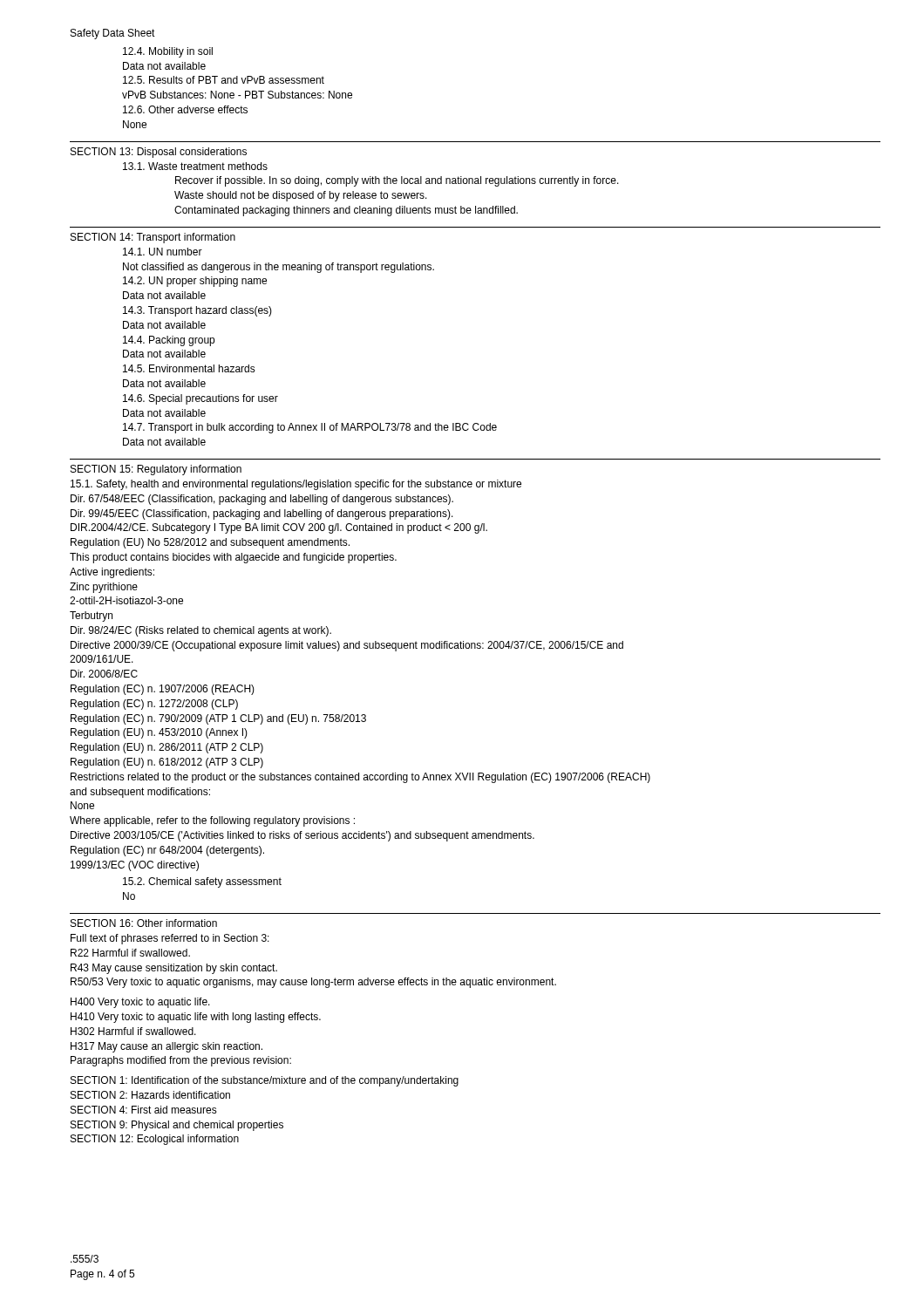Viewport: 924px width, 1308px height.
Task: Find the section header with the text "SECTION 13: Disposal considerations"
Action: click(475, 151)
